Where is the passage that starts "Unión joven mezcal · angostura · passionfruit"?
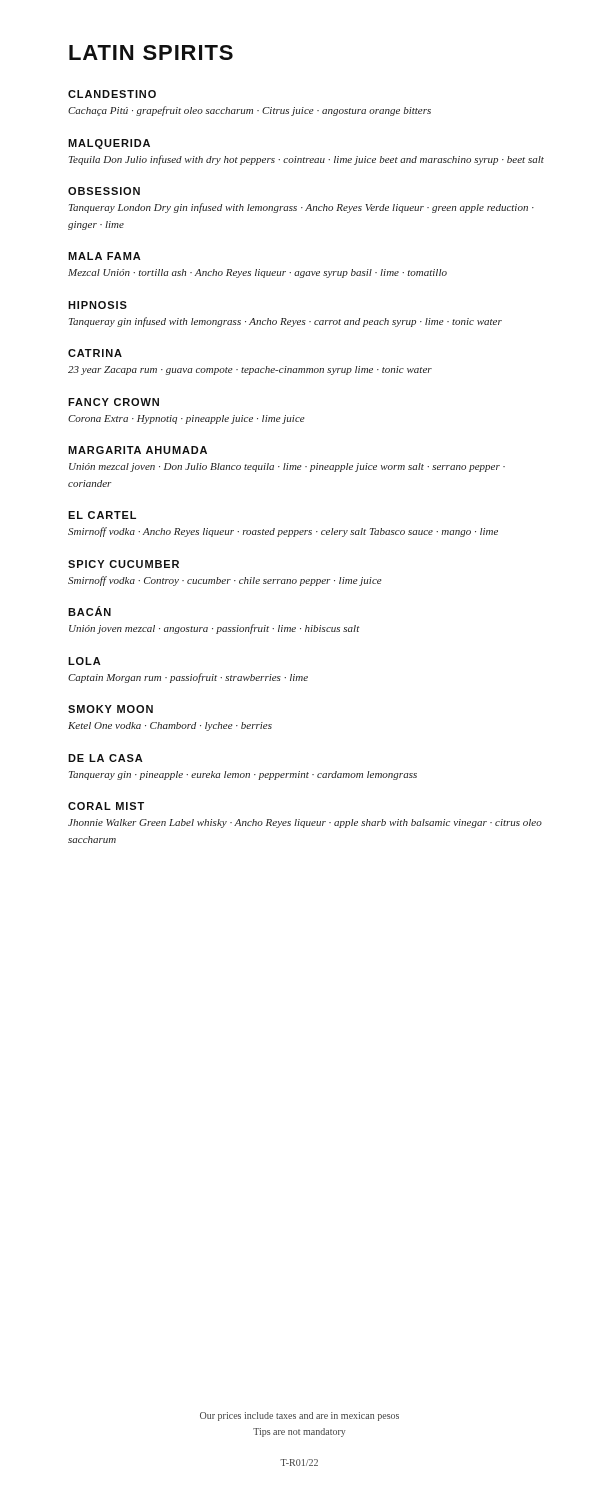The width and height of the screenshot is (599, 1500). point(310,628)
